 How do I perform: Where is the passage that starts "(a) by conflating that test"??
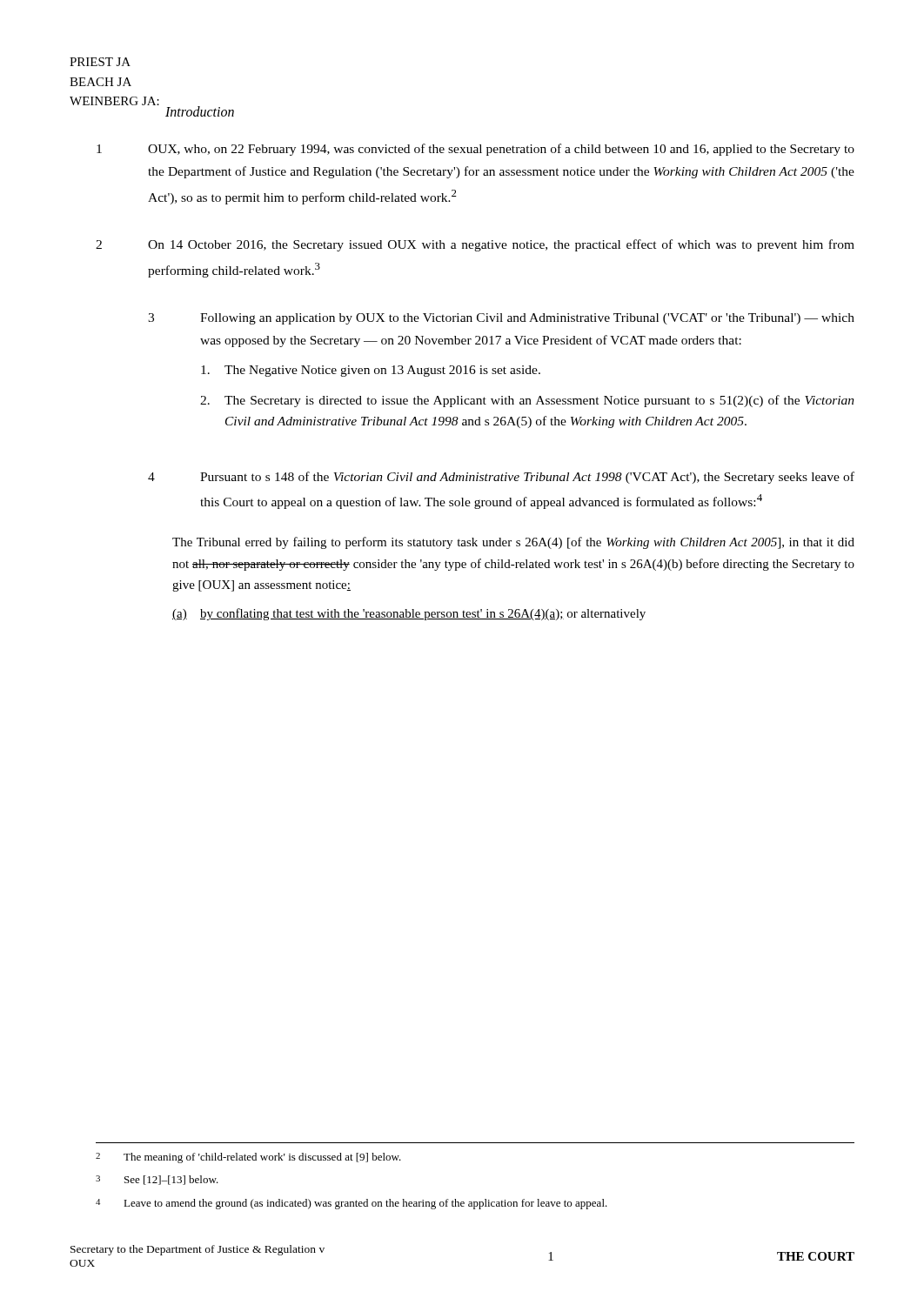pyautogui.click(x=513, y=613)
